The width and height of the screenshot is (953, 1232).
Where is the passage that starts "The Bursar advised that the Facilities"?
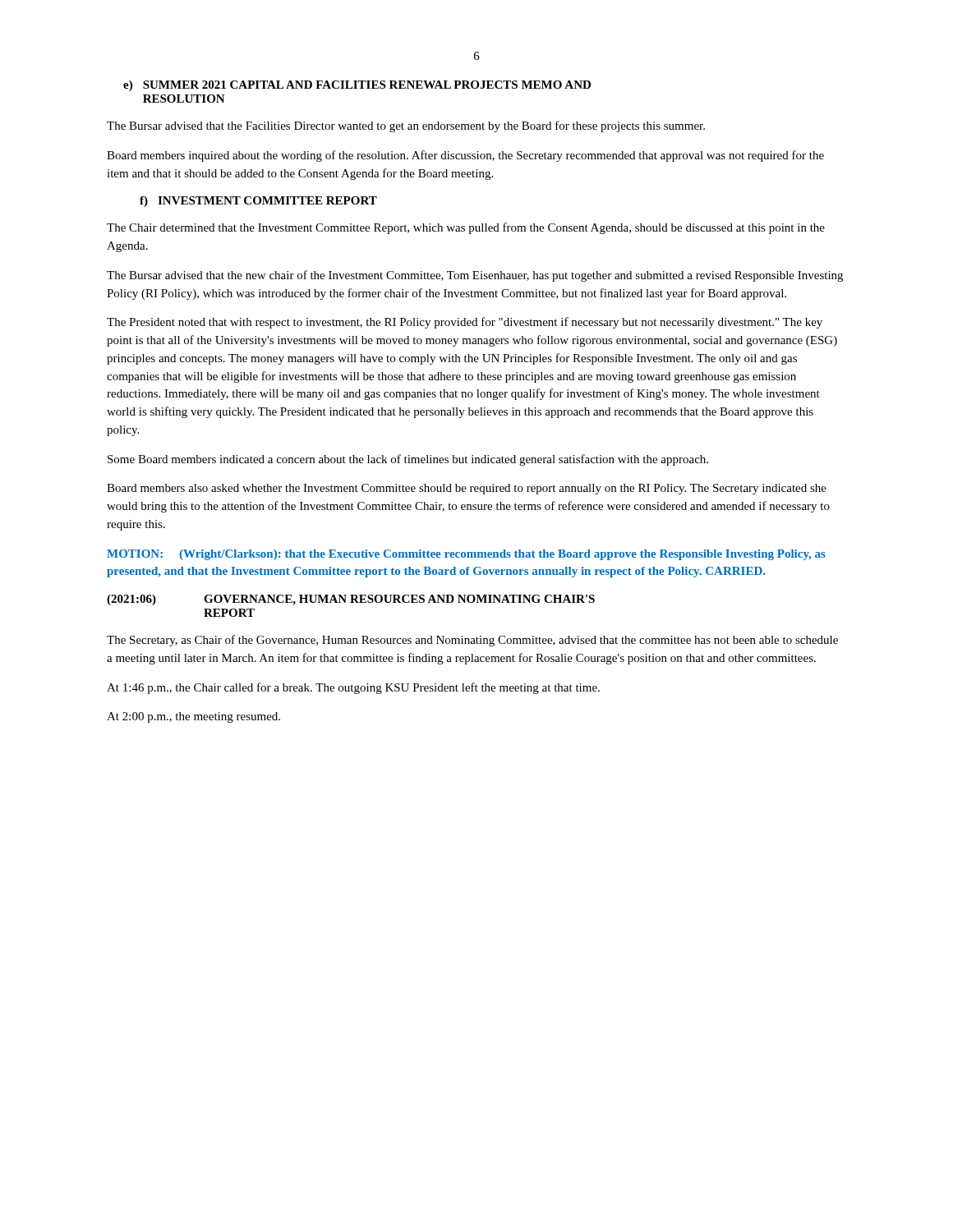click(x=406, y=126)
